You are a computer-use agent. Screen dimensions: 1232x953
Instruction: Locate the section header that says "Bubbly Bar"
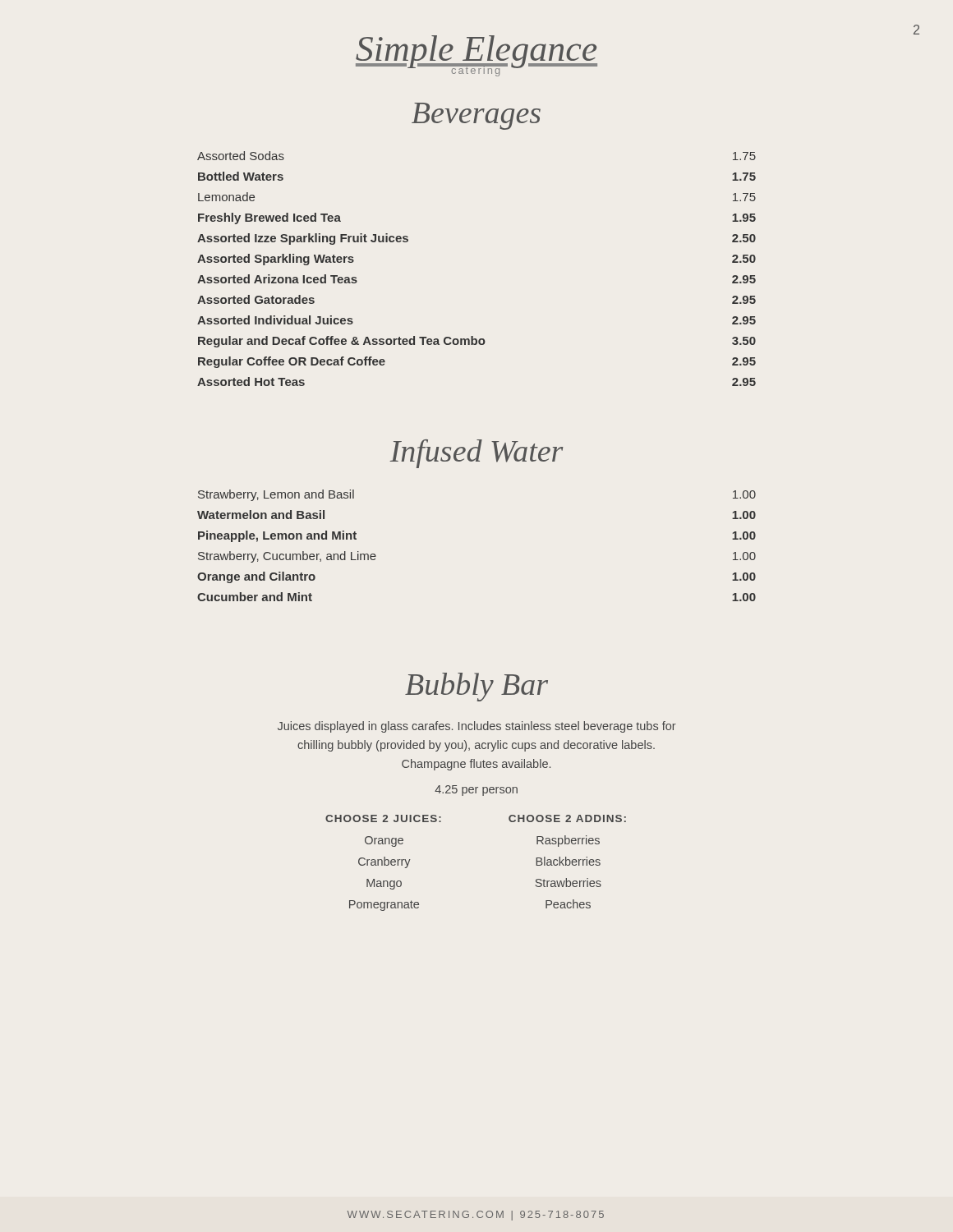pyautogui.click(x=476, y=684)
